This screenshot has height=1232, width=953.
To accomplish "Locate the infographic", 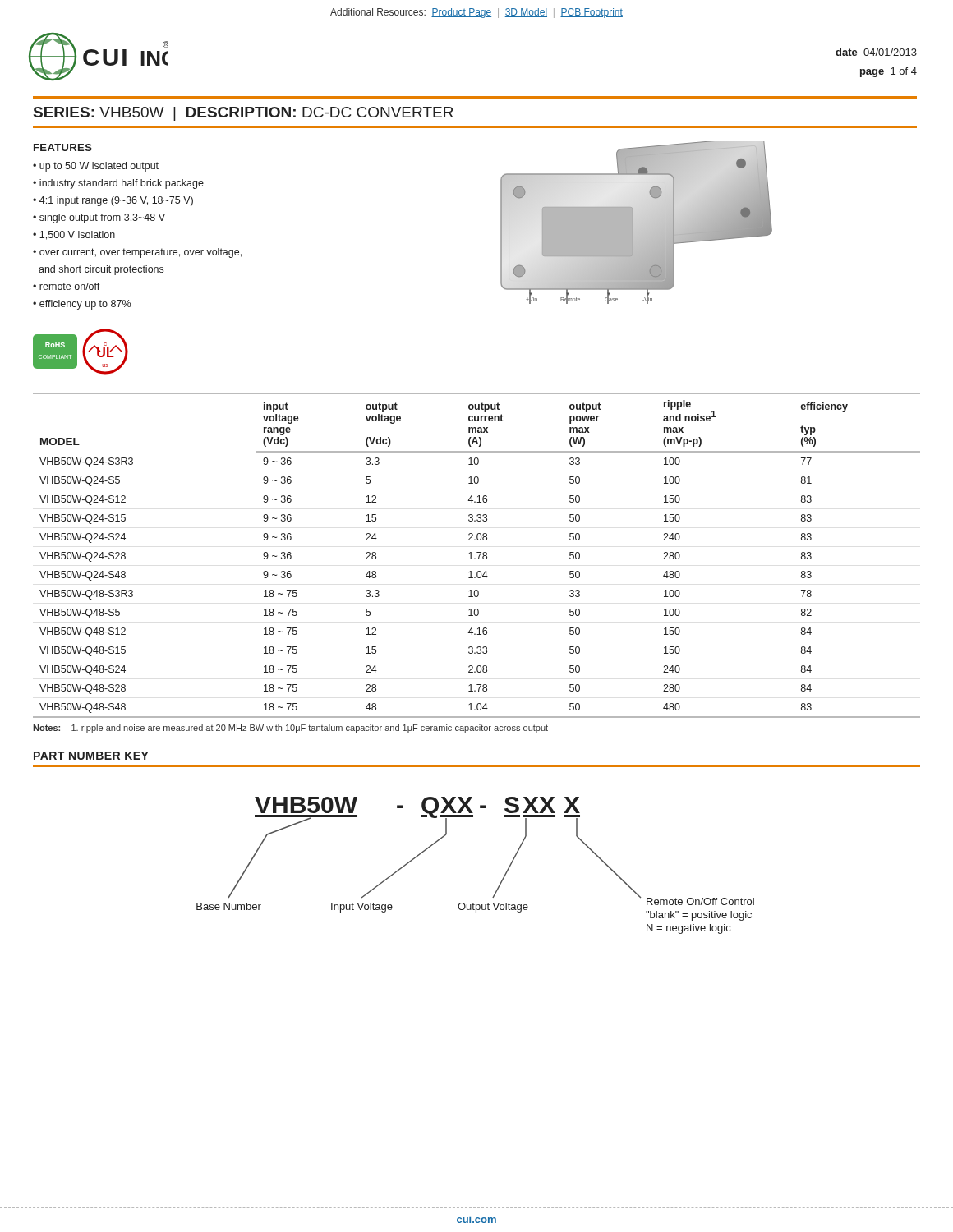I will point(476,857).
